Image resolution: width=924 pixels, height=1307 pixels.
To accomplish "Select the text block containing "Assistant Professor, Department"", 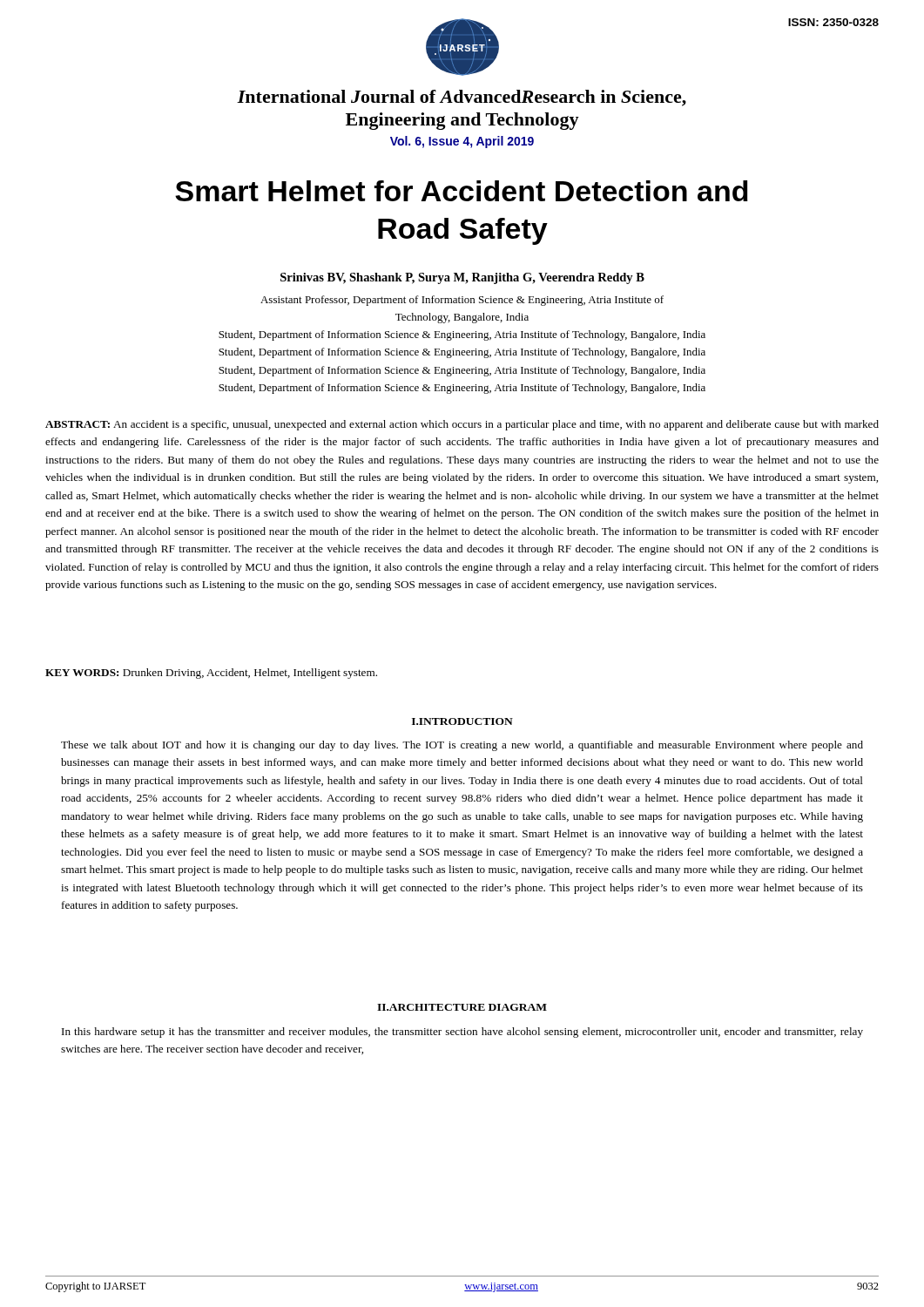I will [462, 343].
